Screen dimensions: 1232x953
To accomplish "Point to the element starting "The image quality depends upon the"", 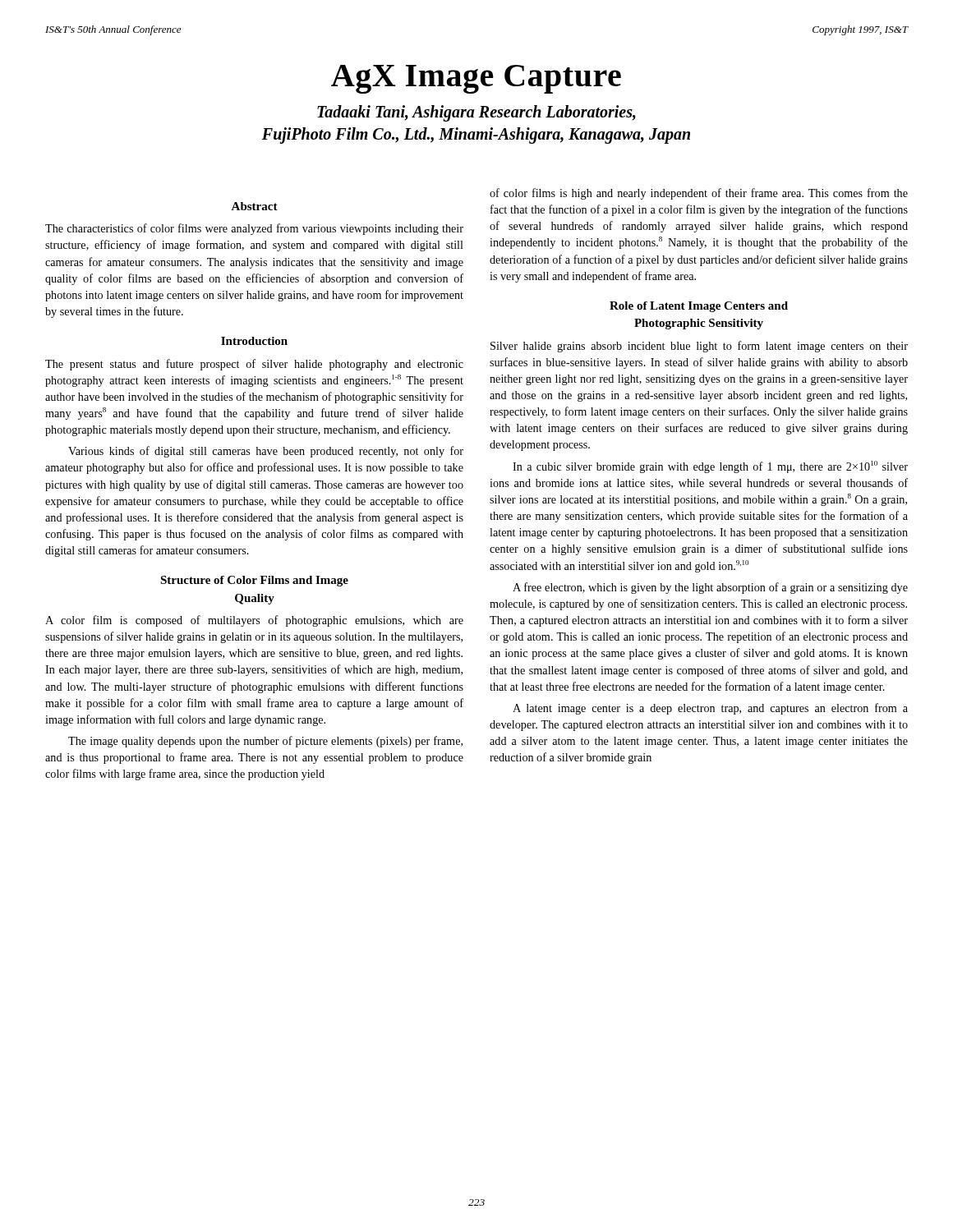I will pos(254,757).
